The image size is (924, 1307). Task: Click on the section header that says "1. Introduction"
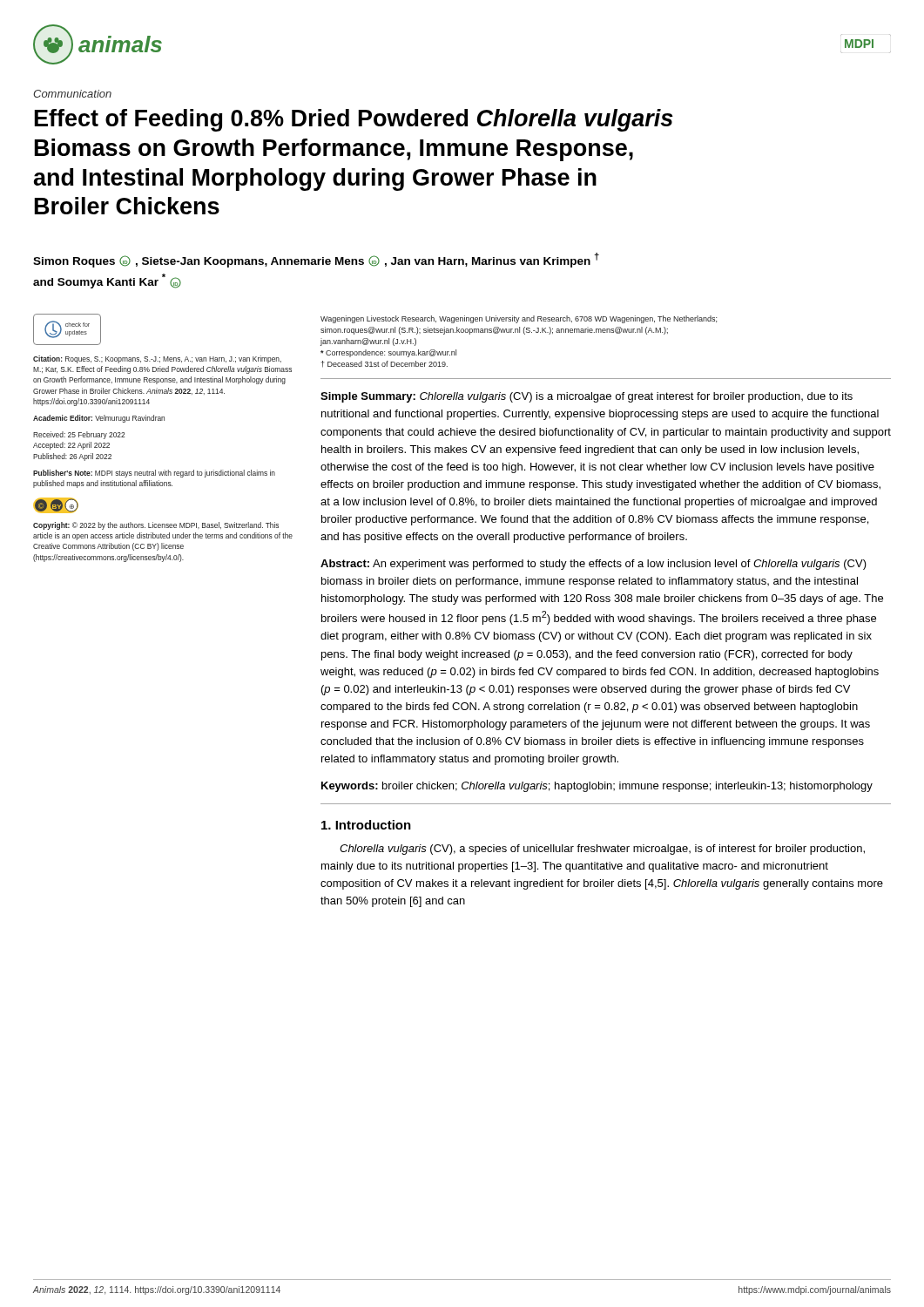pos(366,824)
